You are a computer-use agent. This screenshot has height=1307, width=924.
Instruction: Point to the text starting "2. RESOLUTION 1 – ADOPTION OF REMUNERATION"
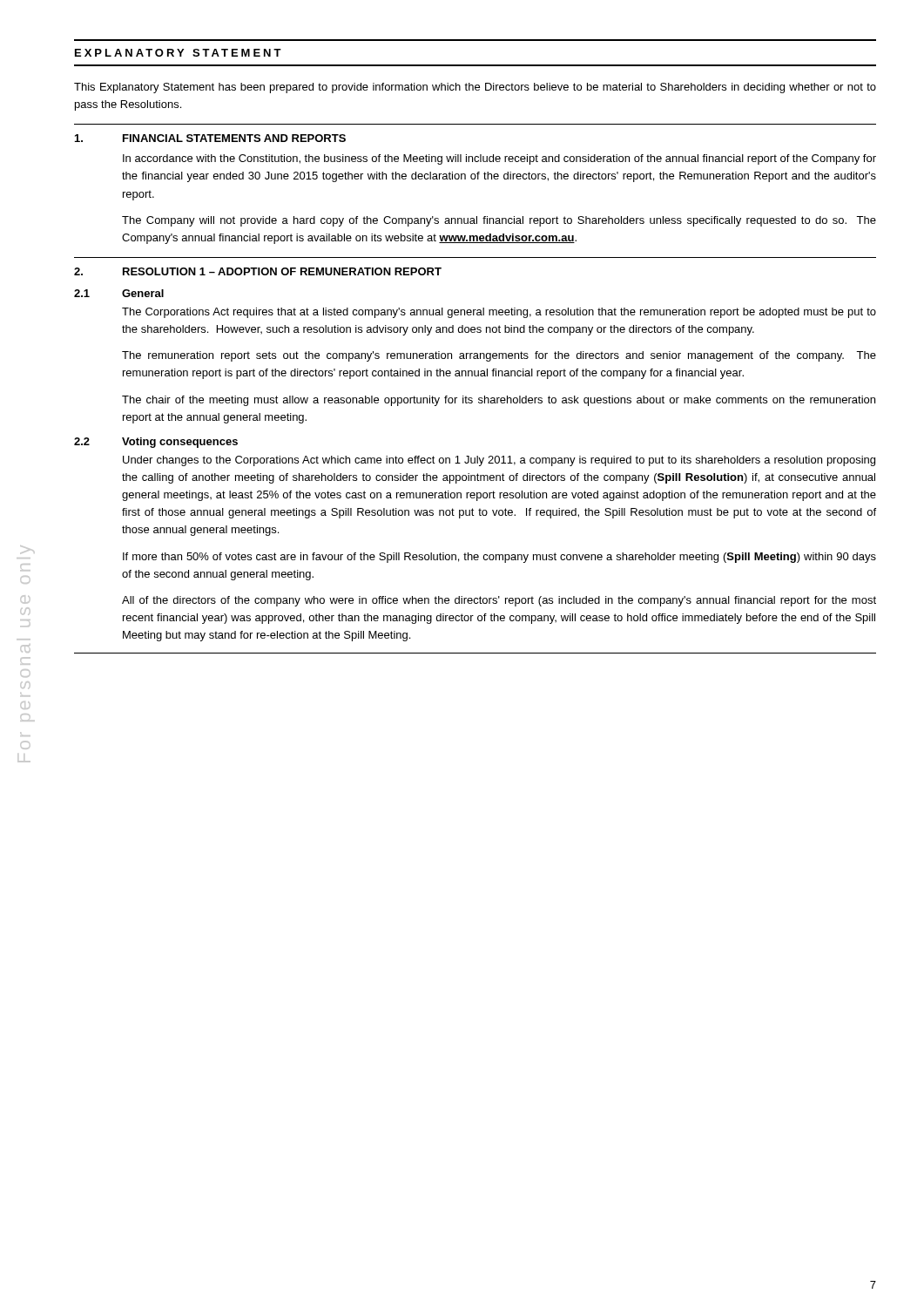pyautogui.click(x=475, y=268)
